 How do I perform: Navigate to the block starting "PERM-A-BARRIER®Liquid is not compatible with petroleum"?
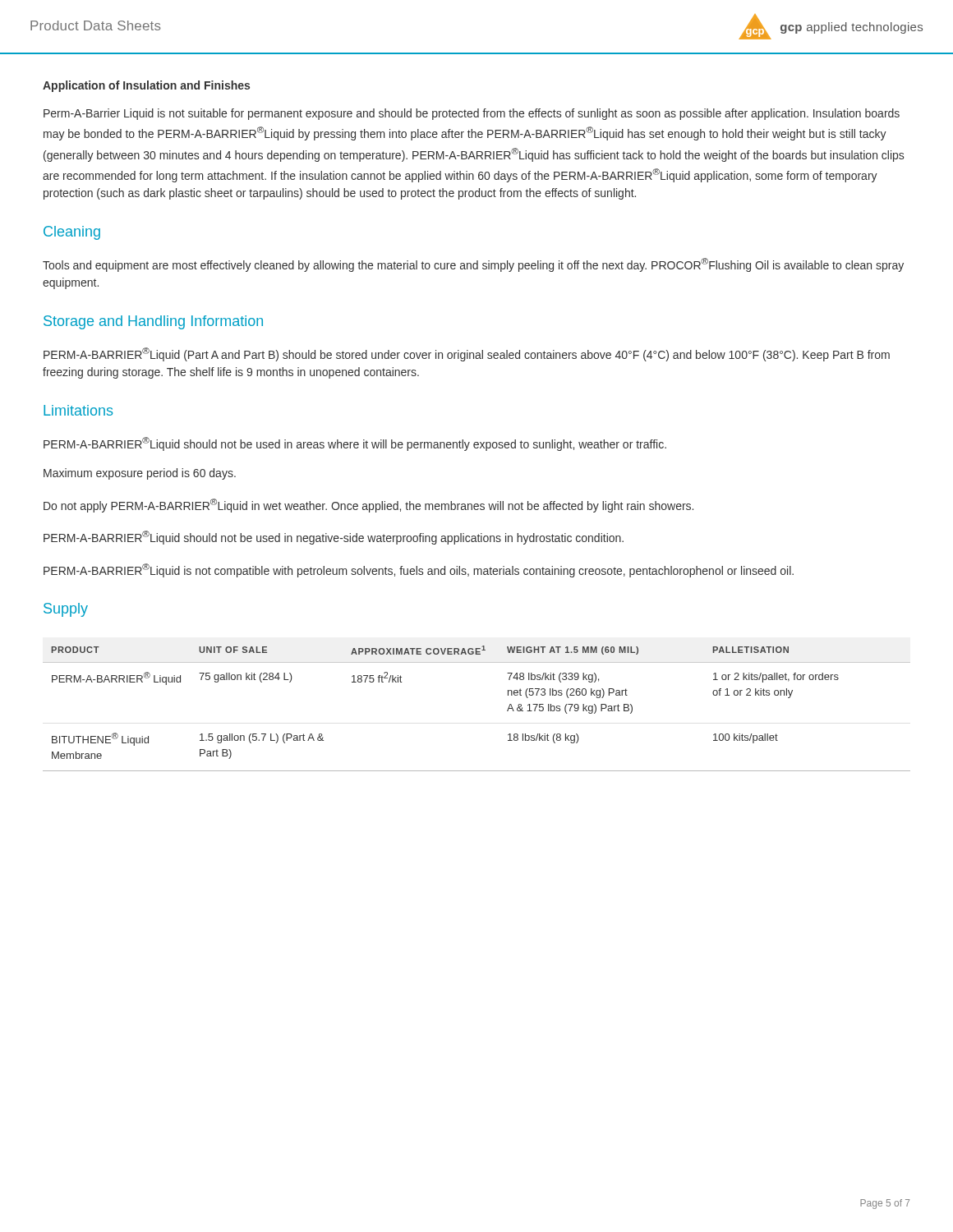[x=476, y=569]
